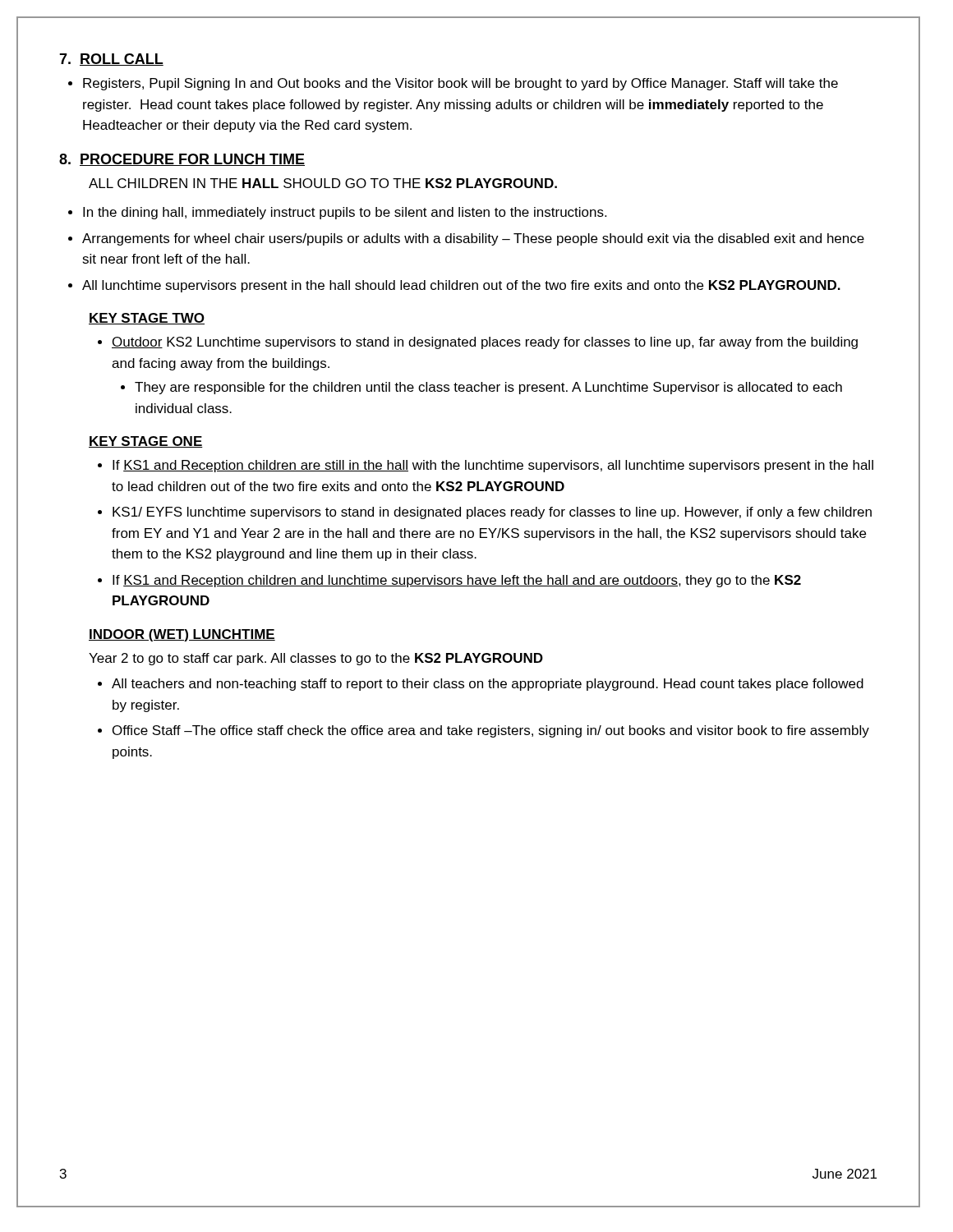953x1232 pixels.
Task: Select the section header that reads "8. PROCEDURE FOR LUNCH TIME"
Action: tap(182, 159)
